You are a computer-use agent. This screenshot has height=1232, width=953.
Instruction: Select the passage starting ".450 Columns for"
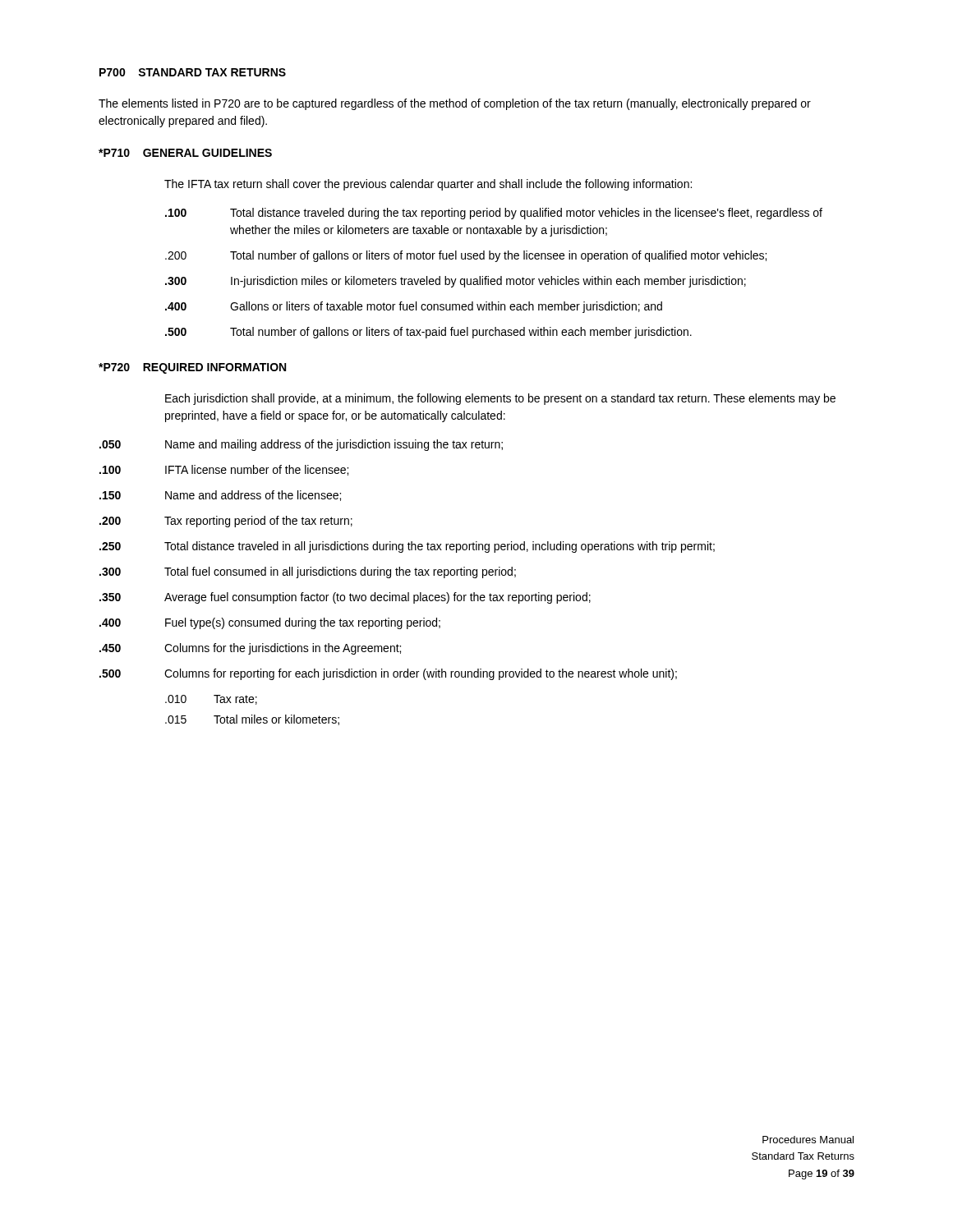pyautogui.click(x=250, y=649)
